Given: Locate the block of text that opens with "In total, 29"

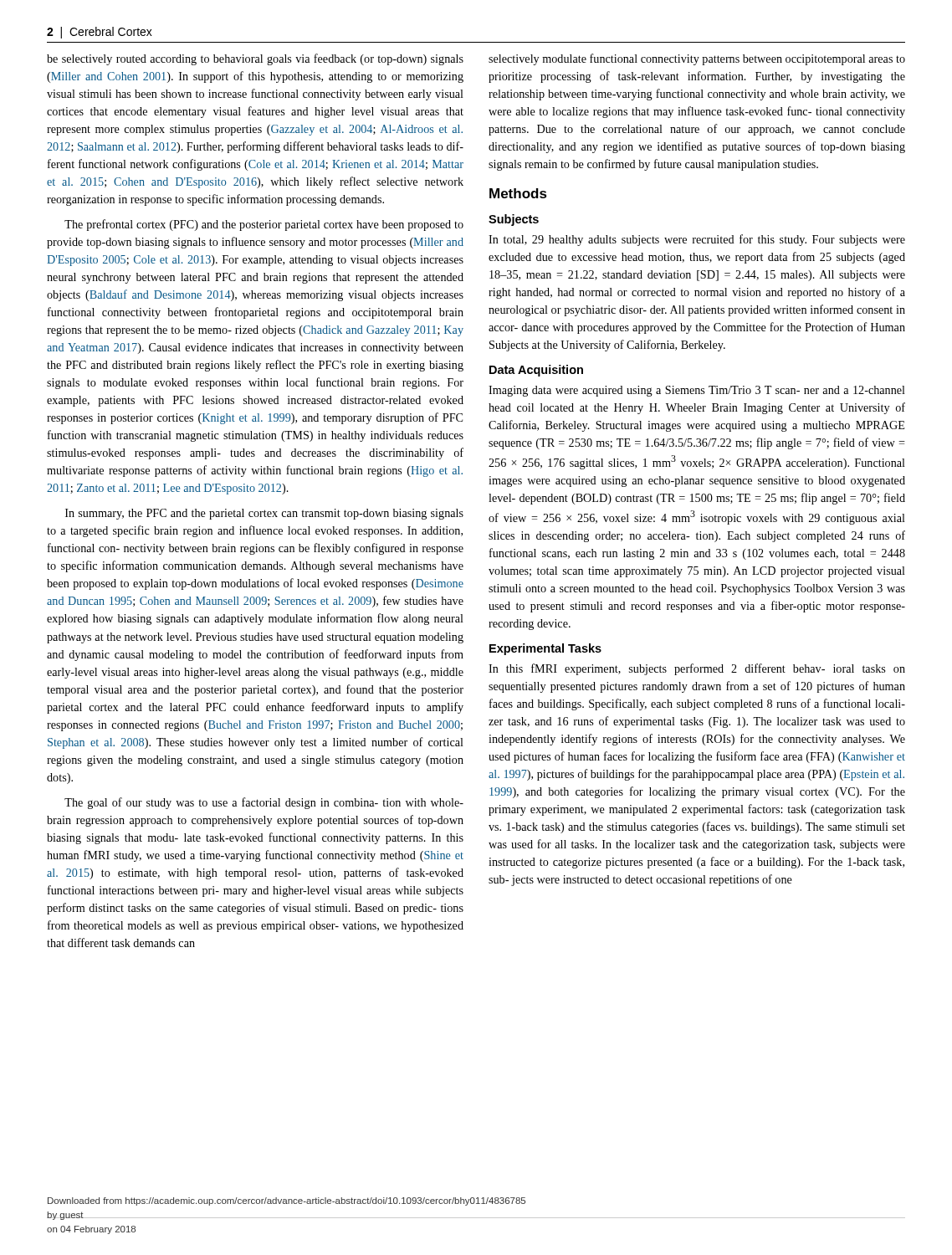Looking at the screenshot, I should tap(697, 292).
